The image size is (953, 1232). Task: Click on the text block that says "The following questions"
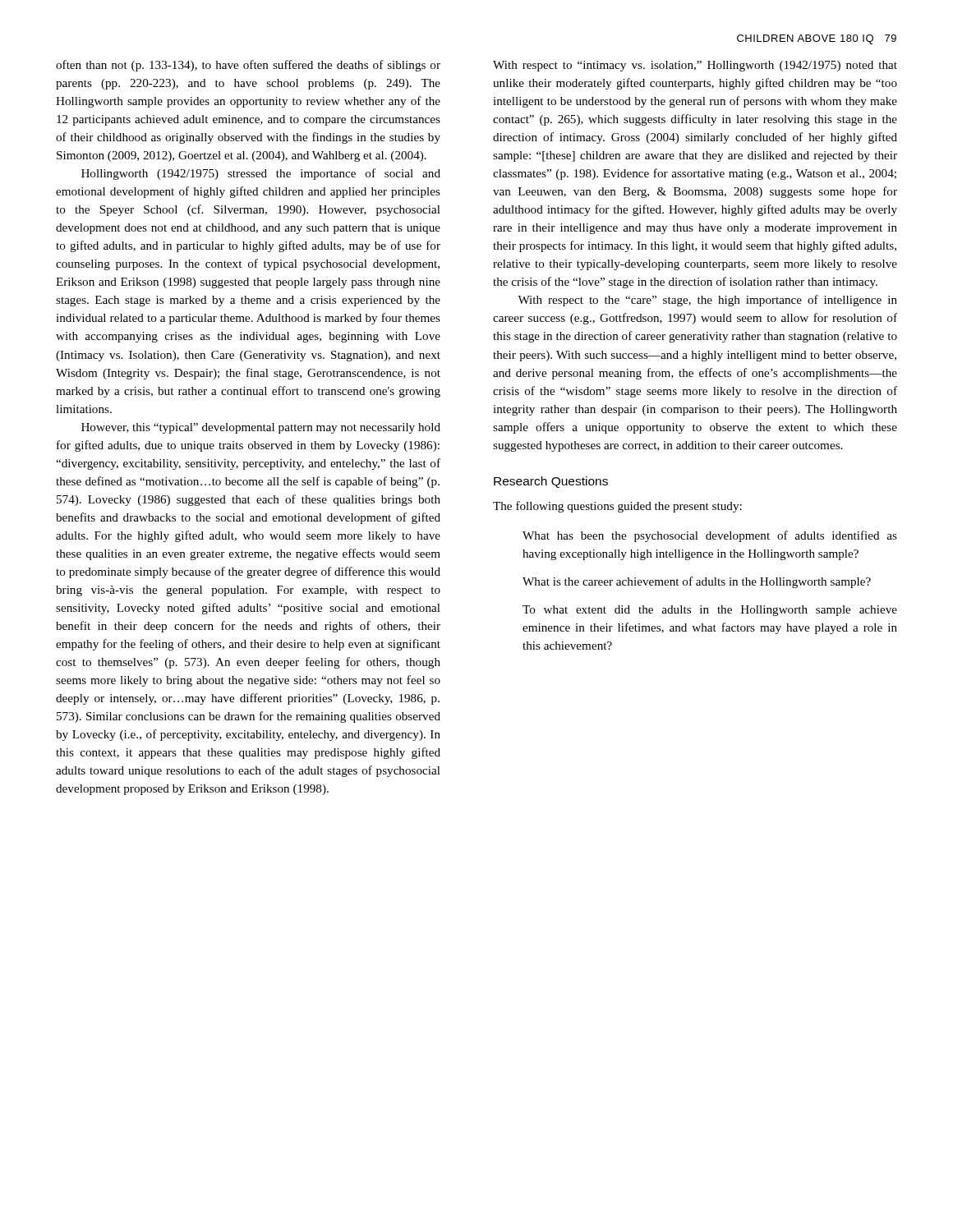(695, 506)
